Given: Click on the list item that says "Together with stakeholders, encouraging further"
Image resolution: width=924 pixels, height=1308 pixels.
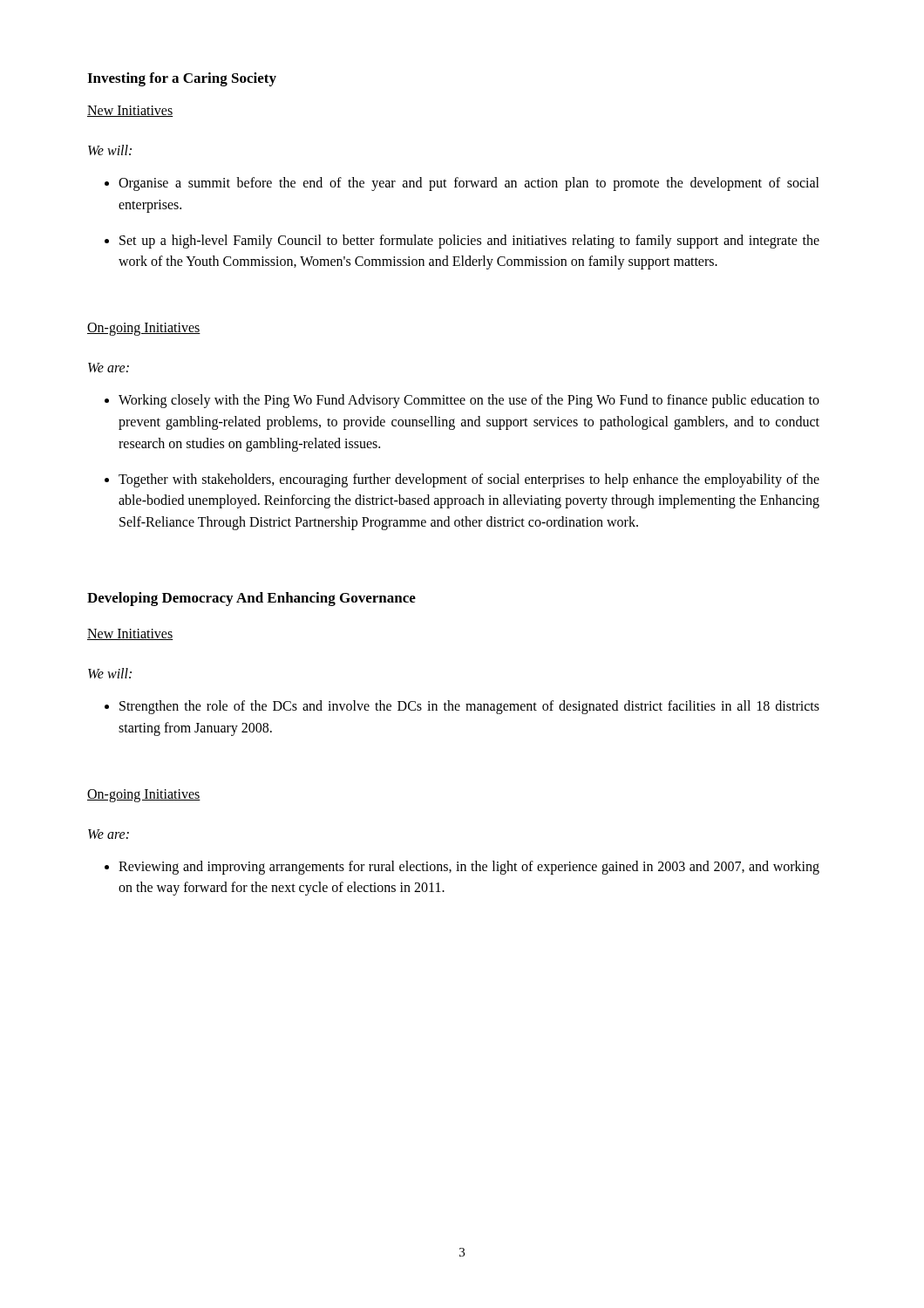Looking at the screenshot, I should coord(469,501).
